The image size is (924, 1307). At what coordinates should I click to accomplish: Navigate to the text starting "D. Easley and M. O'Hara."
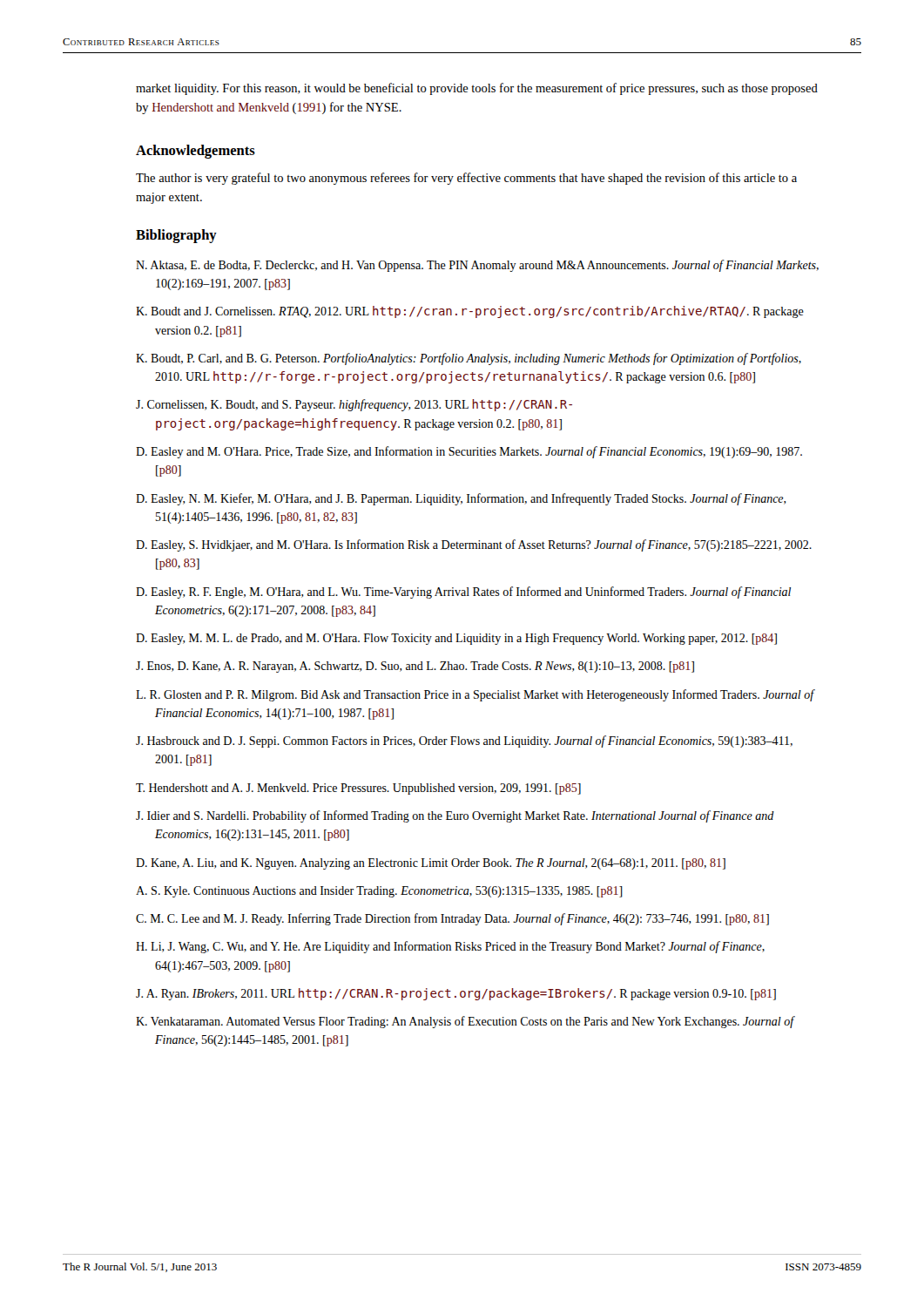point(469,461)
